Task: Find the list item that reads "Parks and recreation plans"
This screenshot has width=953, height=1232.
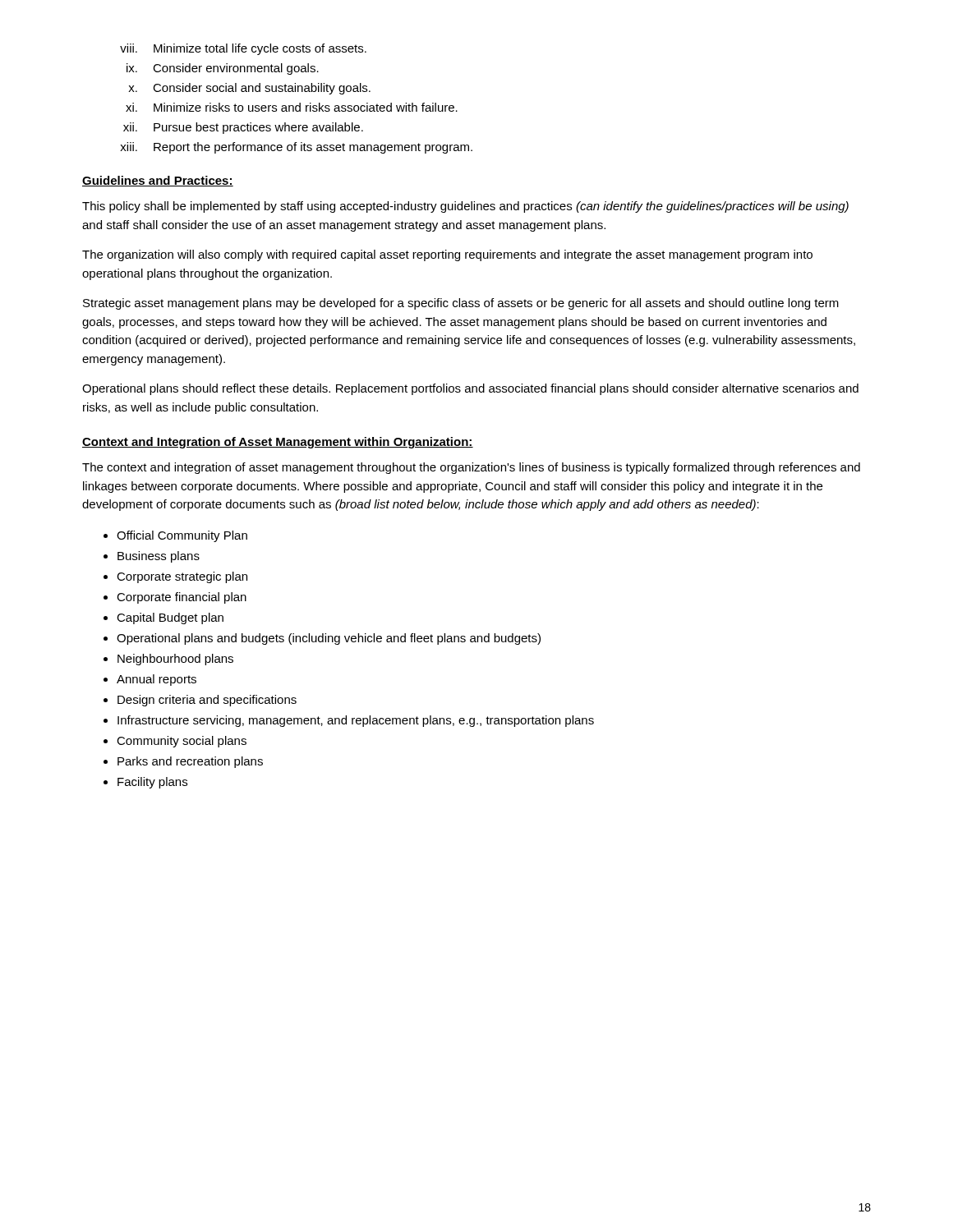Action: [x=190, y=761]
